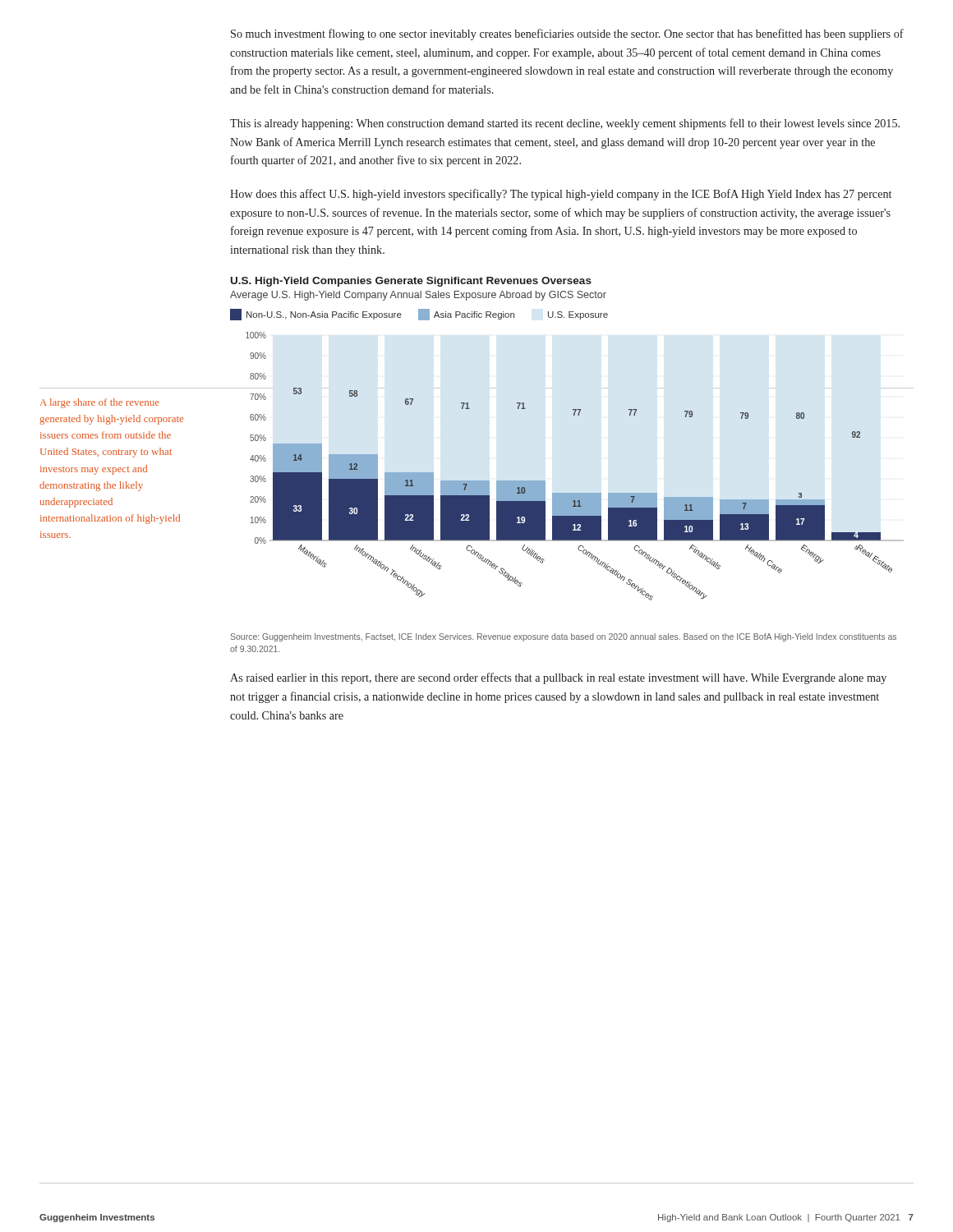
Task: Select the block starting "Source: Guggenheim Investments, Factset, ICE Index"
Action: pyautogui.click(x=563, y=643)
